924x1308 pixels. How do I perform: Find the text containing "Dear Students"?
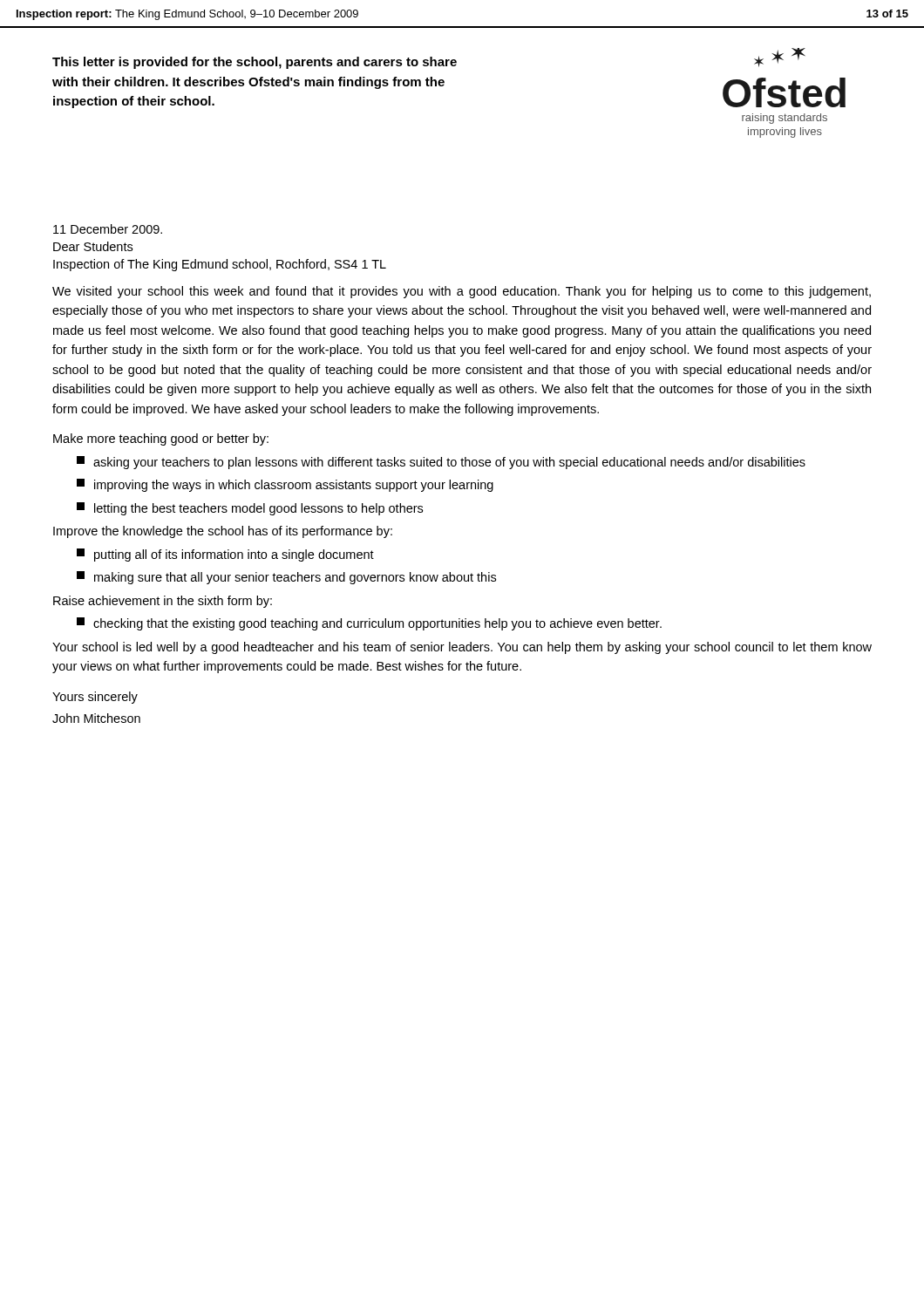[93, 247]
